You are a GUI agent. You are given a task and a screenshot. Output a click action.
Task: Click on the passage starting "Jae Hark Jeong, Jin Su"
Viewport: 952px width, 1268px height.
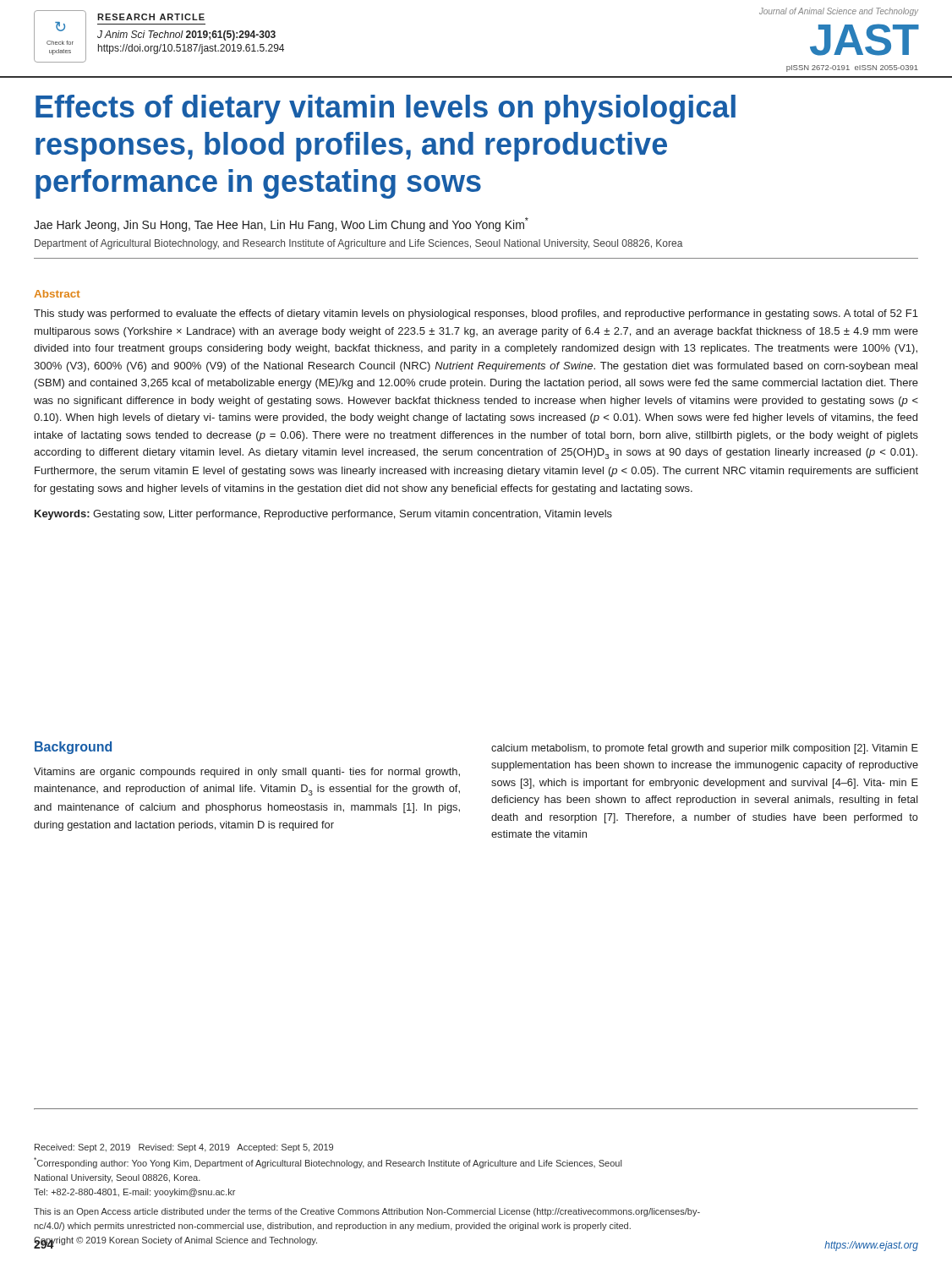point(281,223)
